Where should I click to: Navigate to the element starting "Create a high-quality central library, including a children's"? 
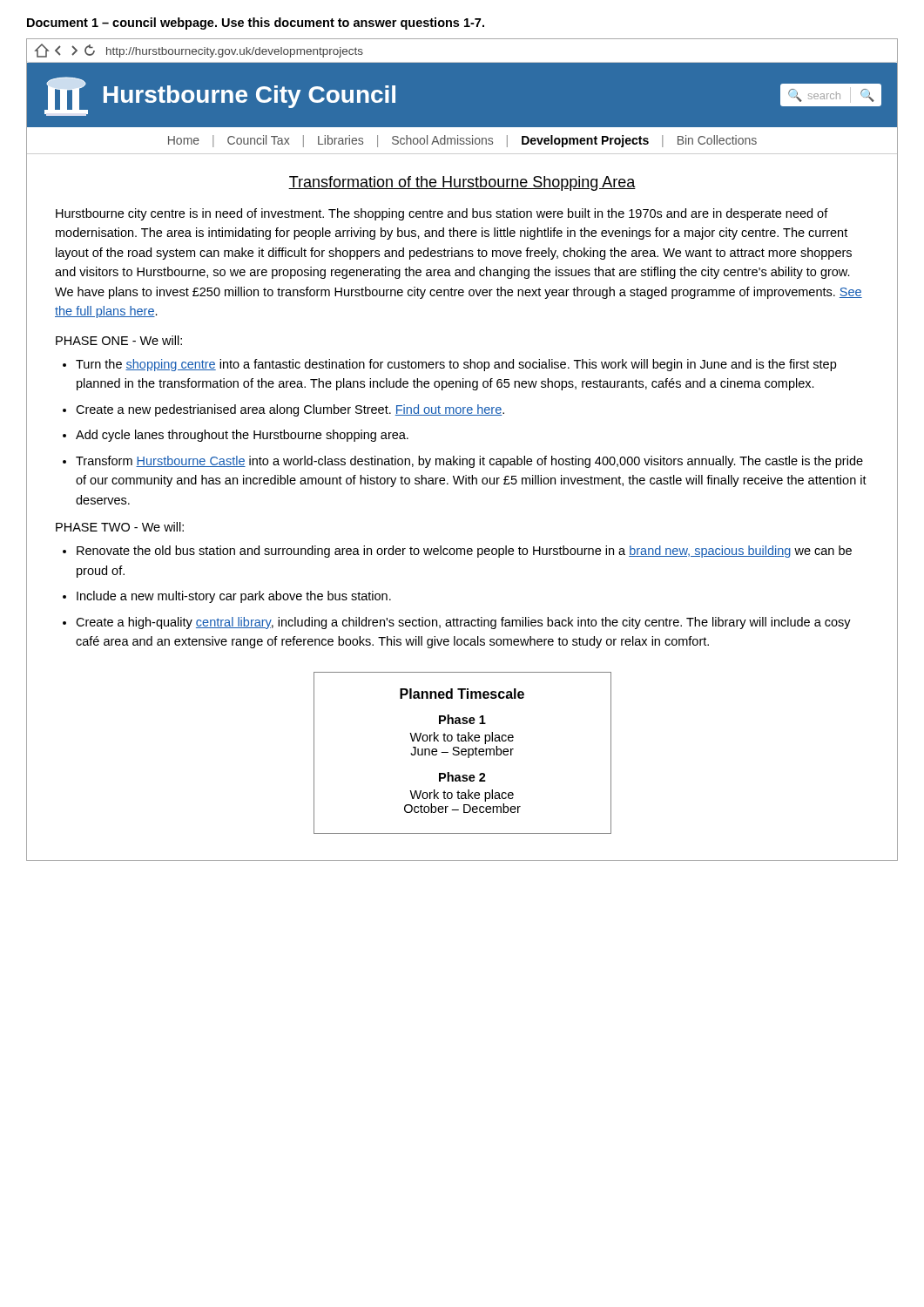(463, 631)
